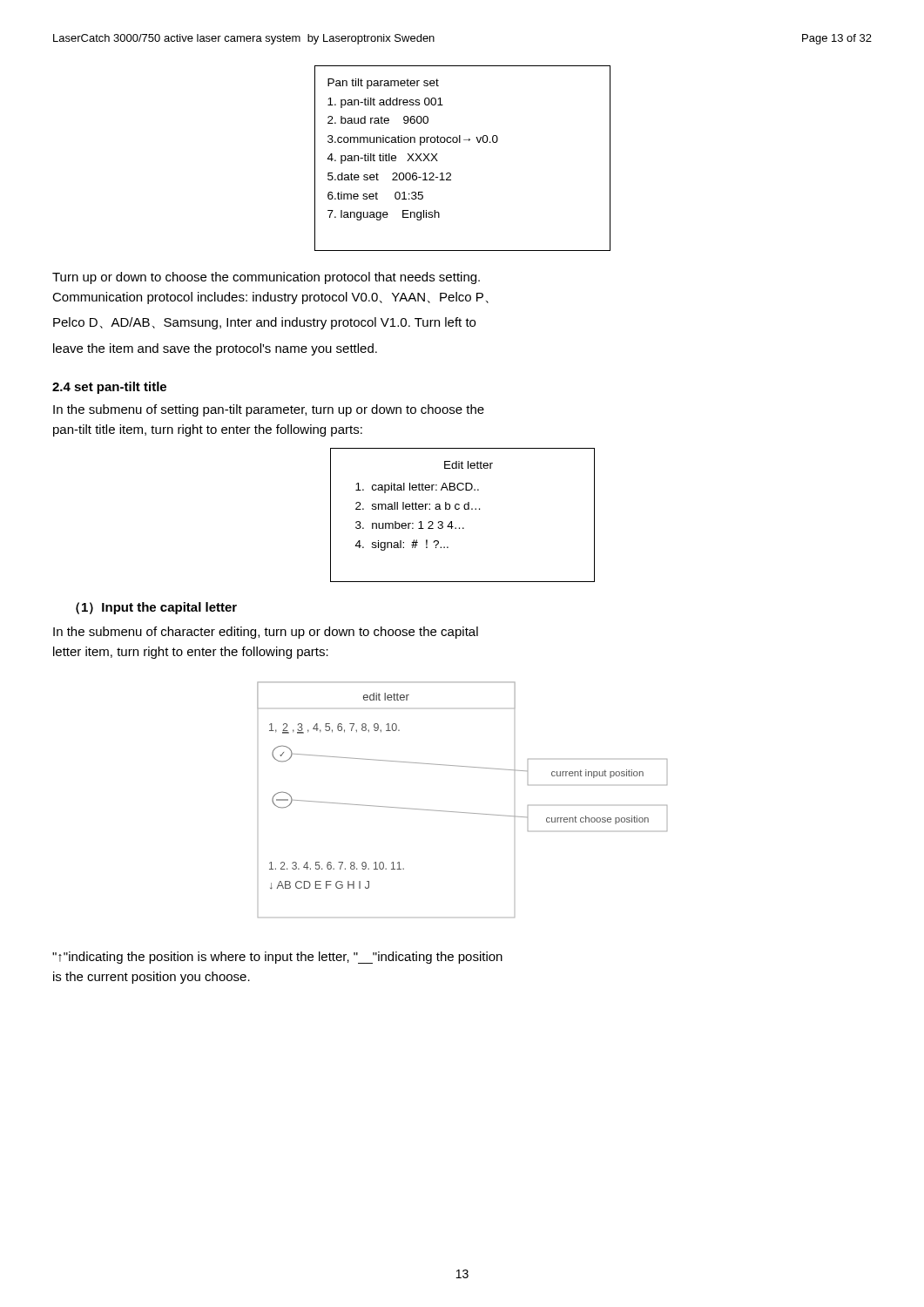Navigate to the element starting "Turn up or"
This screenshot has height=1307, width=924.
275,287
